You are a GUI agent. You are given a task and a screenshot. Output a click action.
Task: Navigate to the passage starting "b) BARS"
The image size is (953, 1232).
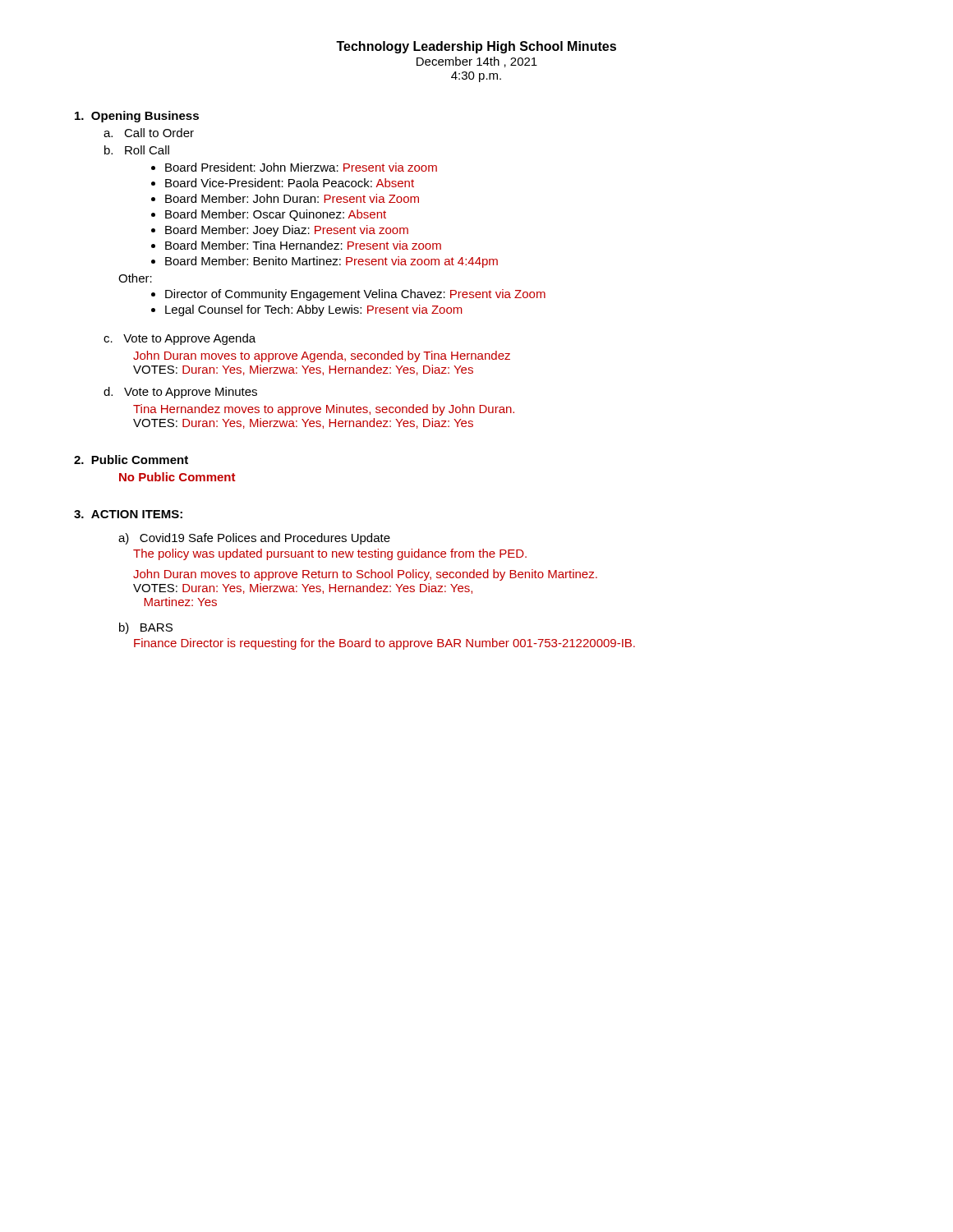pyautogui.click(x=146, y=627)
